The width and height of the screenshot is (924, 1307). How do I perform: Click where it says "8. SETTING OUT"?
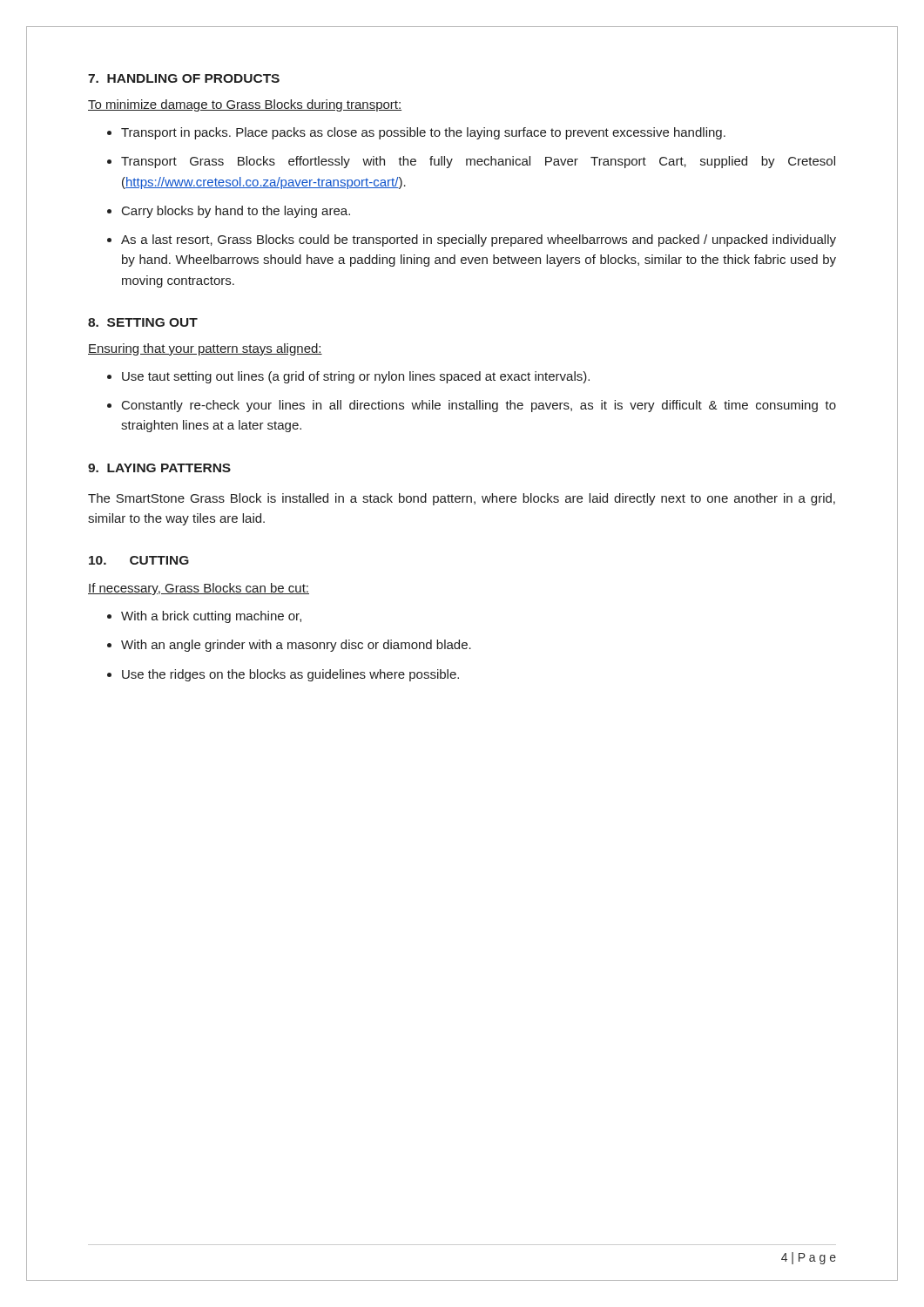[x=143, y=322]
